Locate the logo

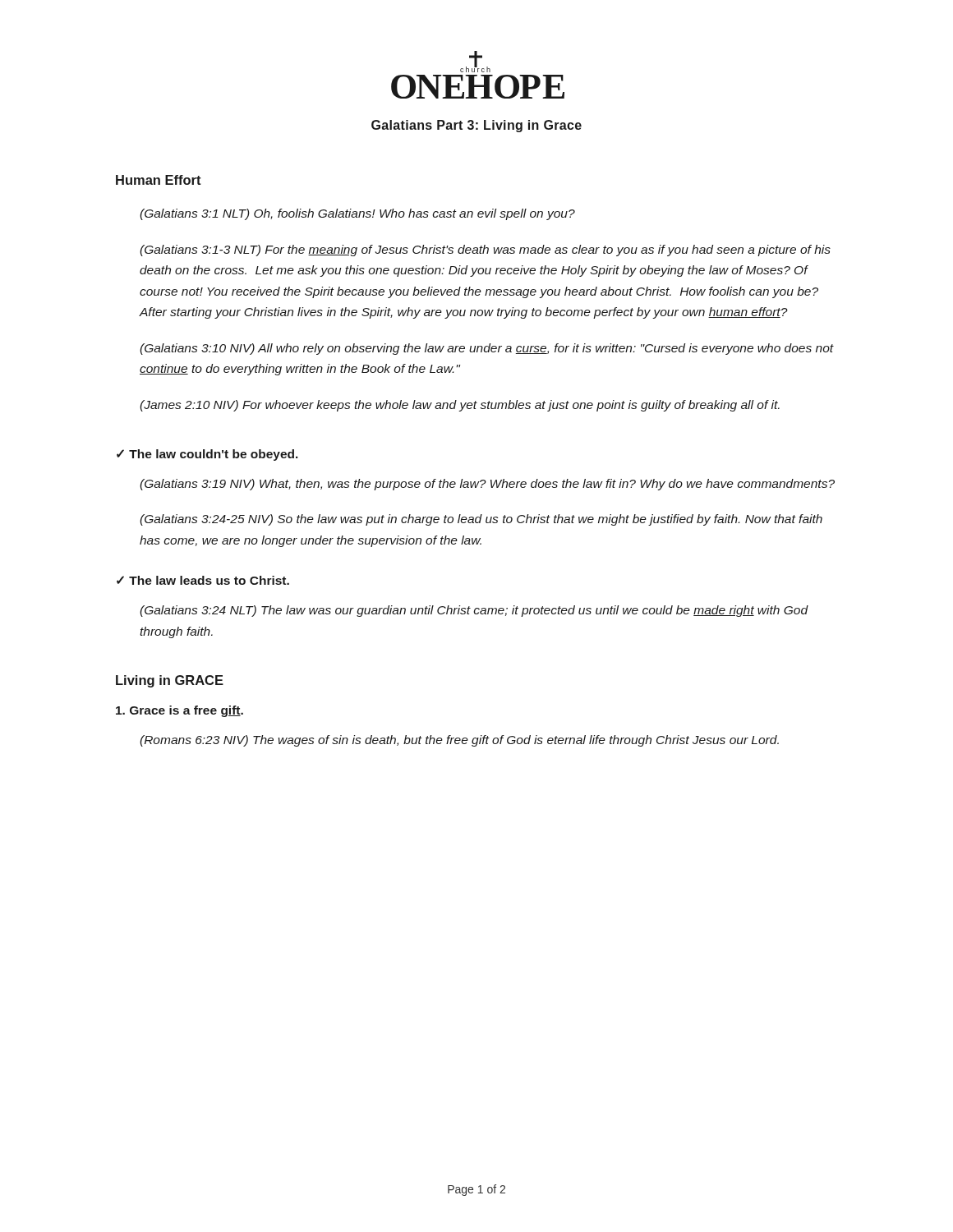click(476, 81)
